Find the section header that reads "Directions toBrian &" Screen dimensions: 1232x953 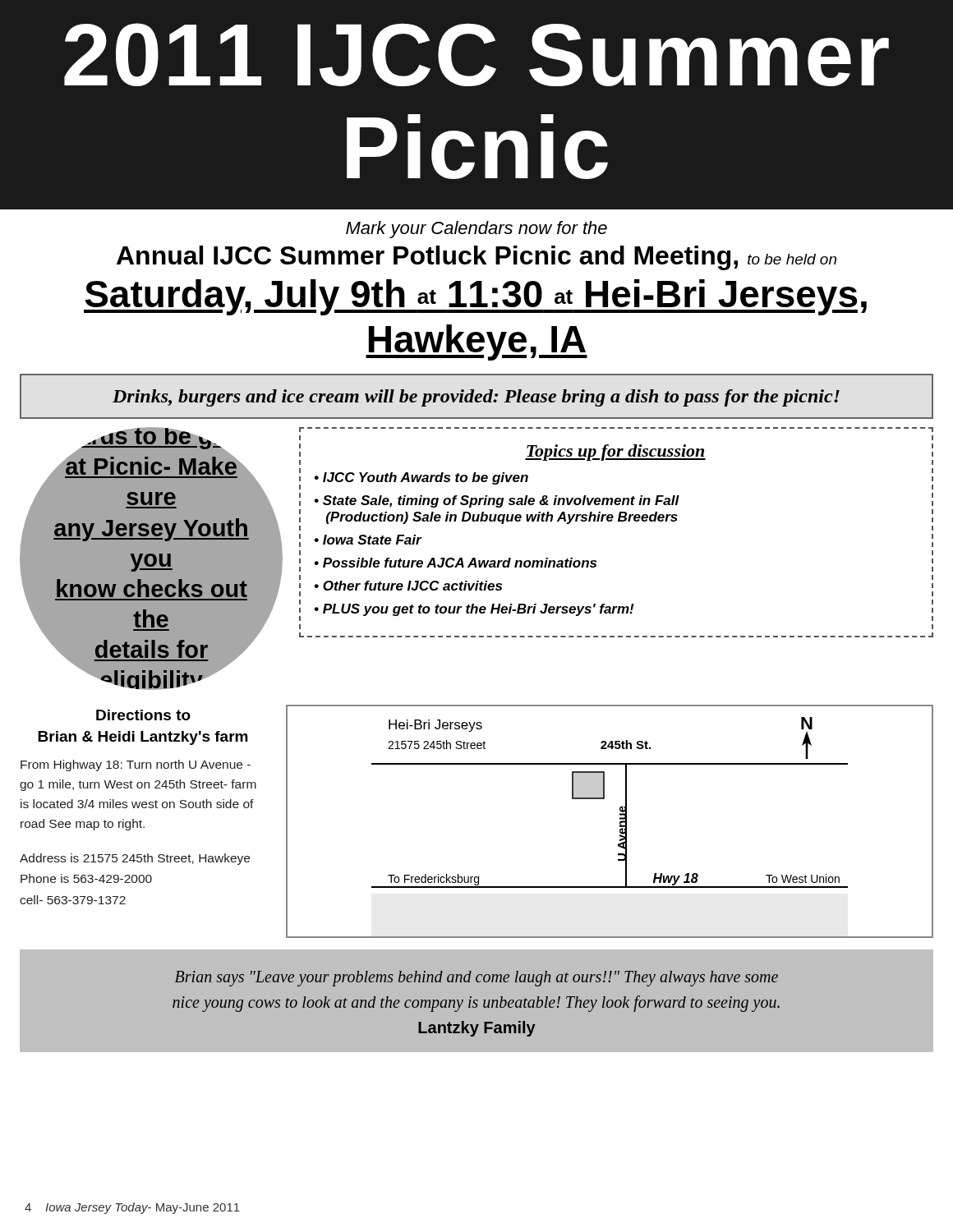(143, 726)
